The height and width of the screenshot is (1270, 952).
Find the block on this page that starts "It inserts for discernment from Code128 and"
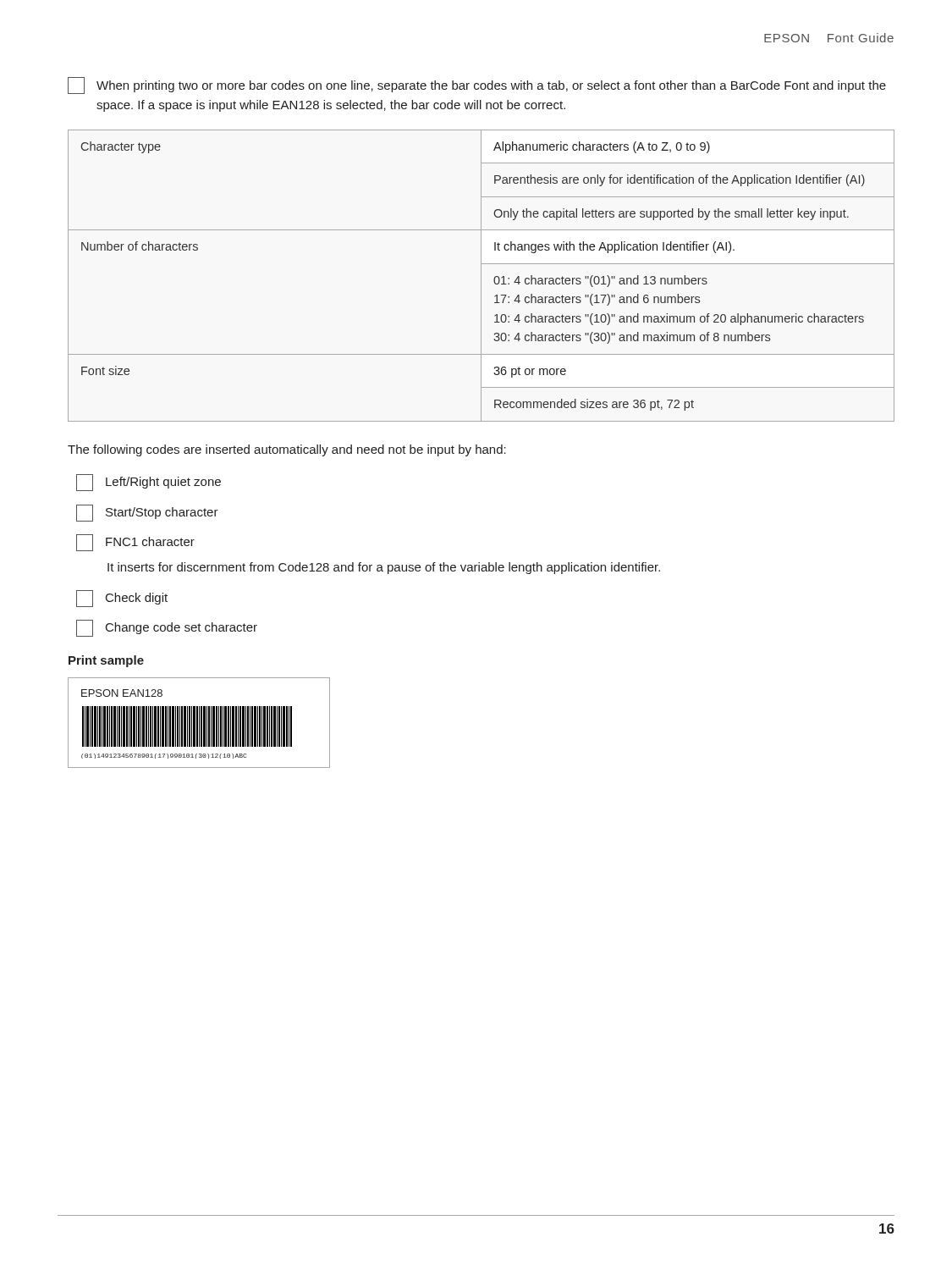[x=384, y=567]
